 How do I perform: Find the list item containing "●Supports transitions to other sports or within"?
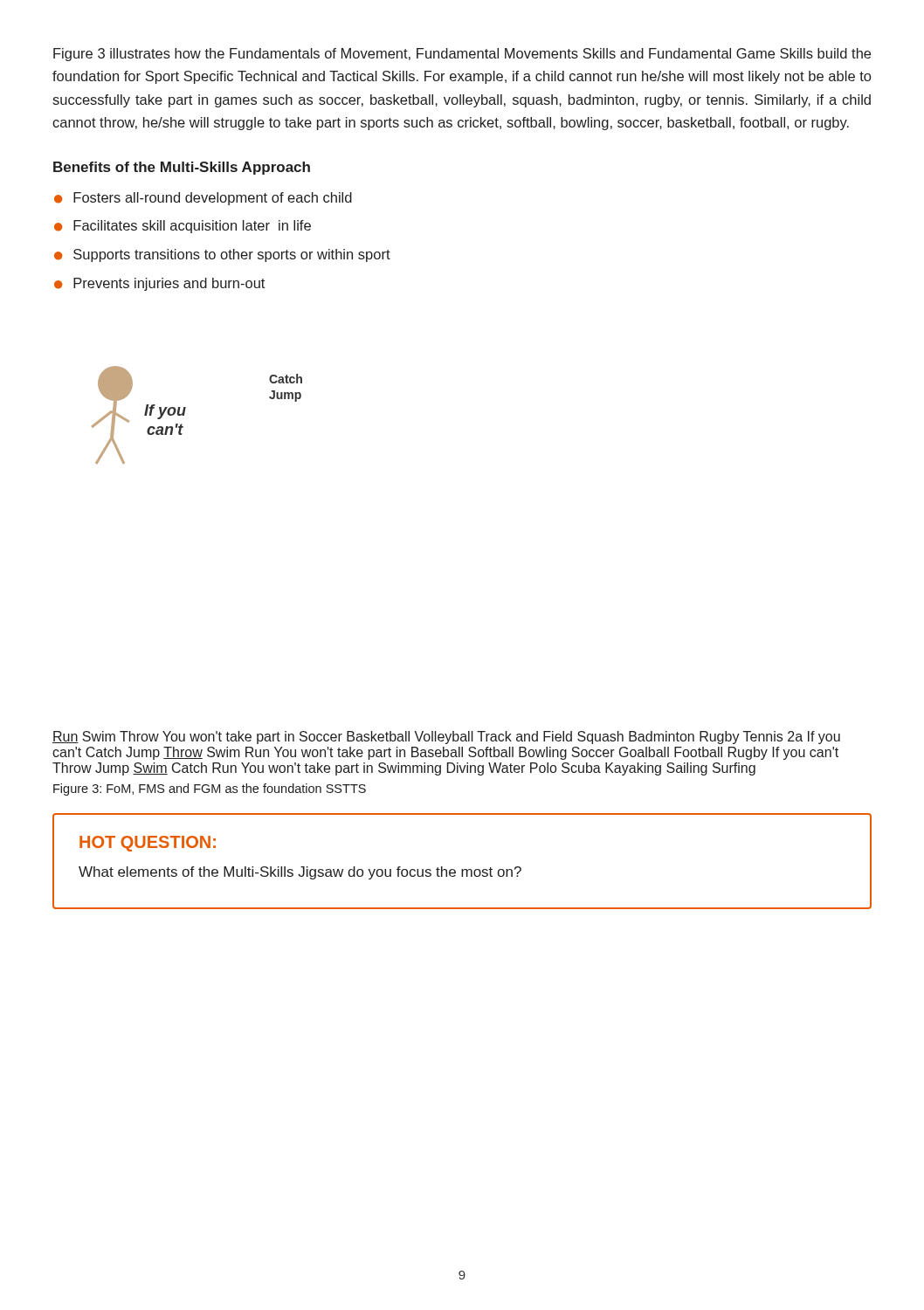(221, 256)
